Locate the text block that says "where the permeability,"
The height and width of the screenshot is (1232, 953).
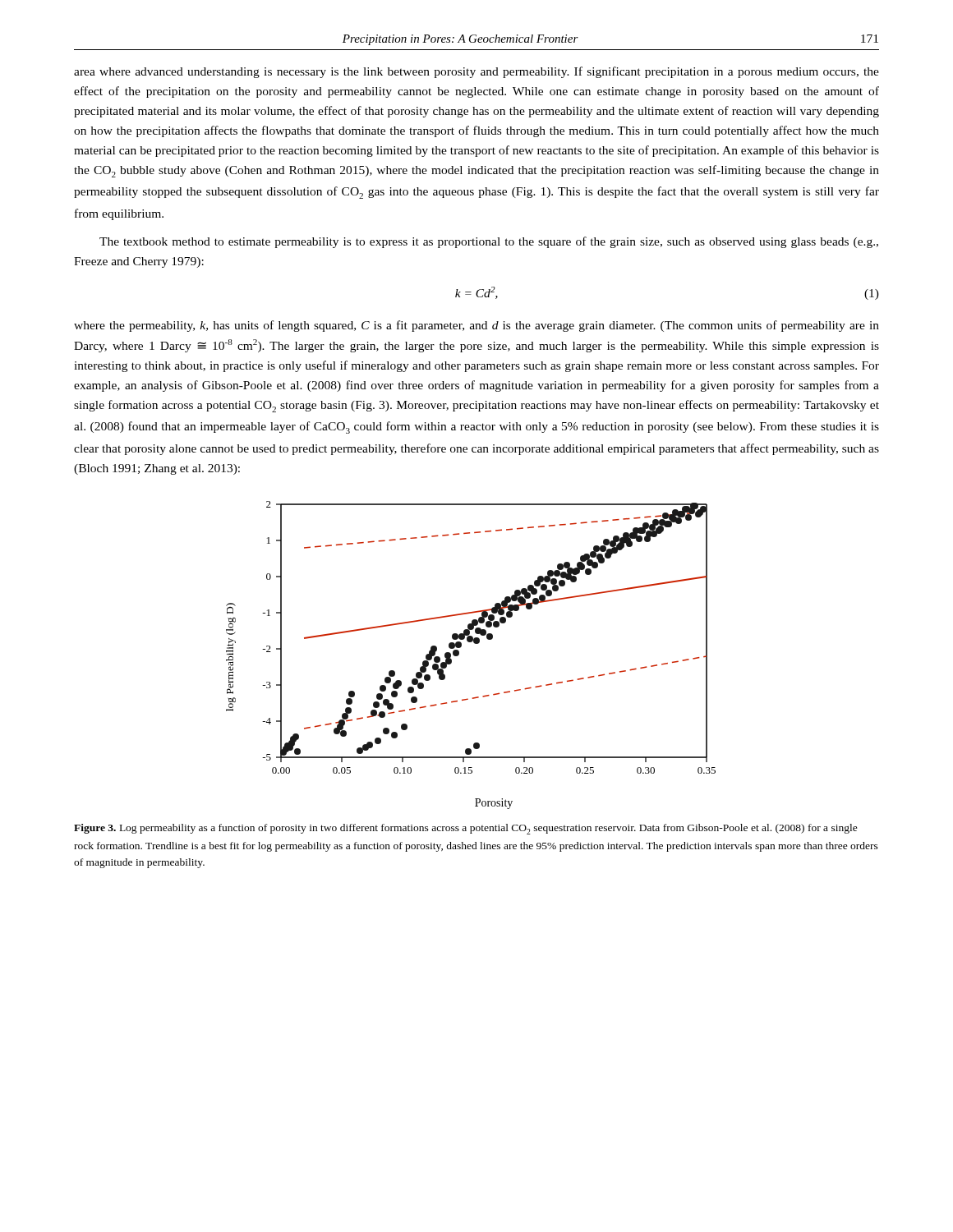pos(476,397)
